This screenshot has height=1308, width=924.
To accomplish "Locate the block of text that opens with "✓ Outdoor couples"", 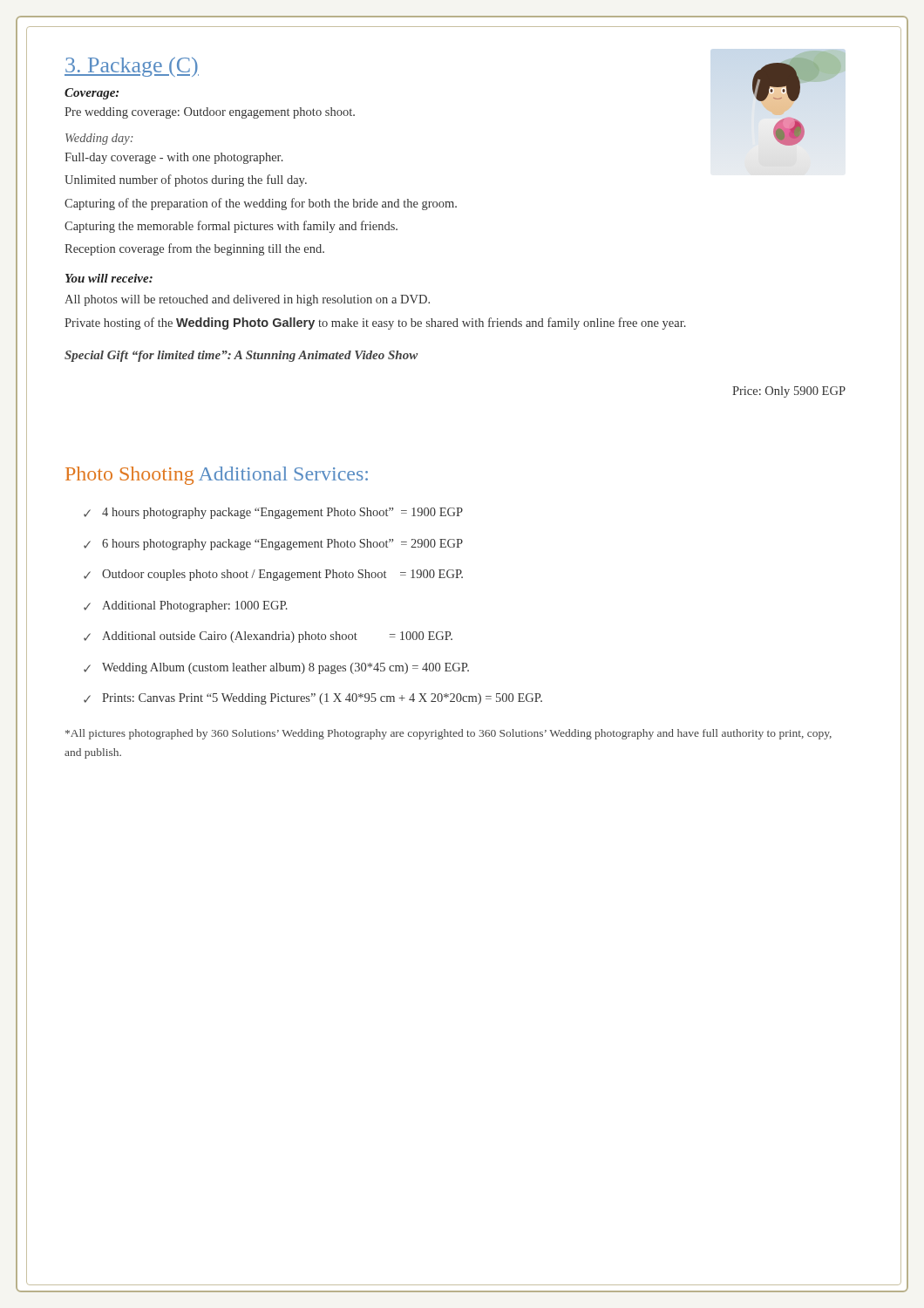I will point(273,576).
